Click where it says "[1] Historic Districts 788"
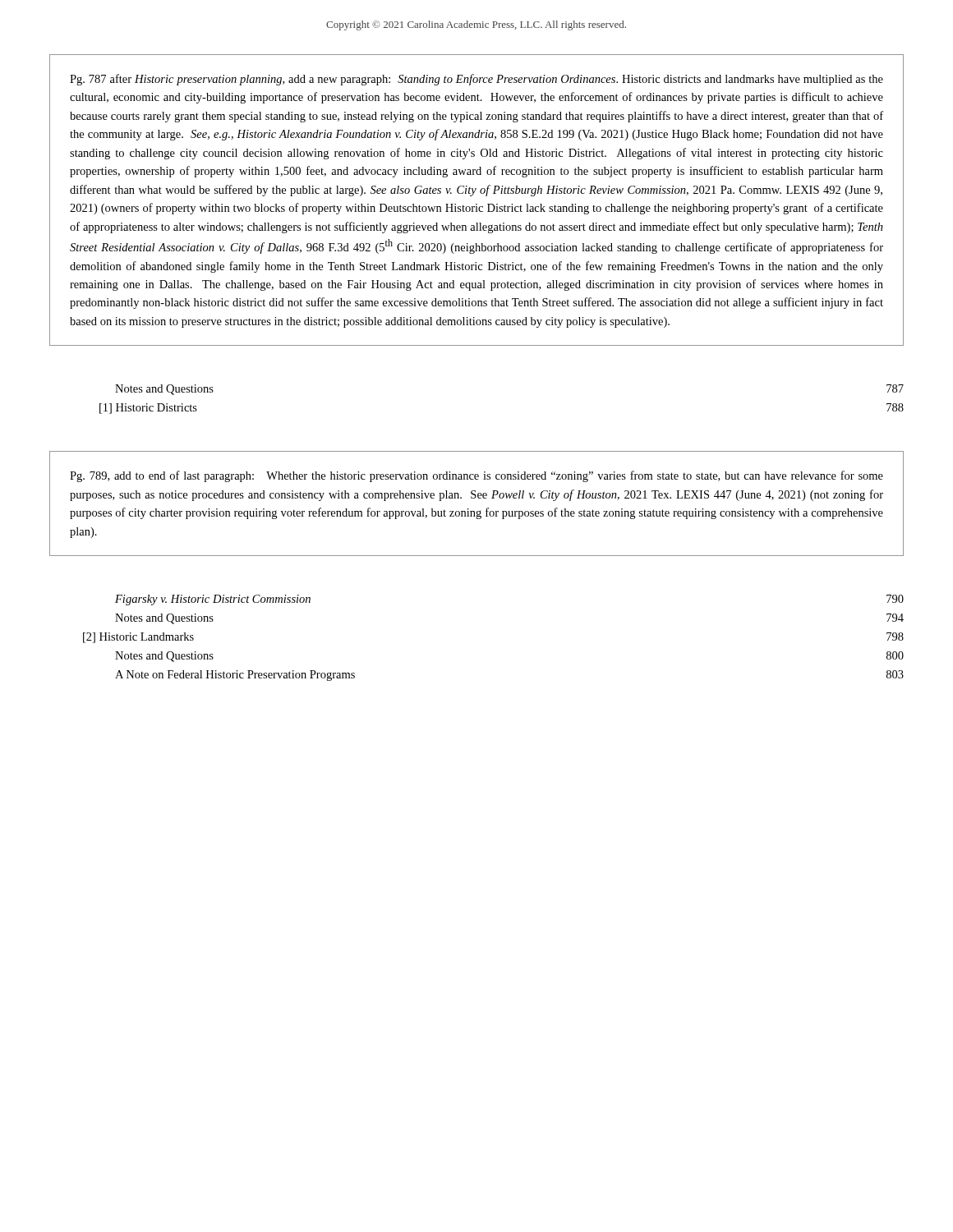 coord(150,409)
